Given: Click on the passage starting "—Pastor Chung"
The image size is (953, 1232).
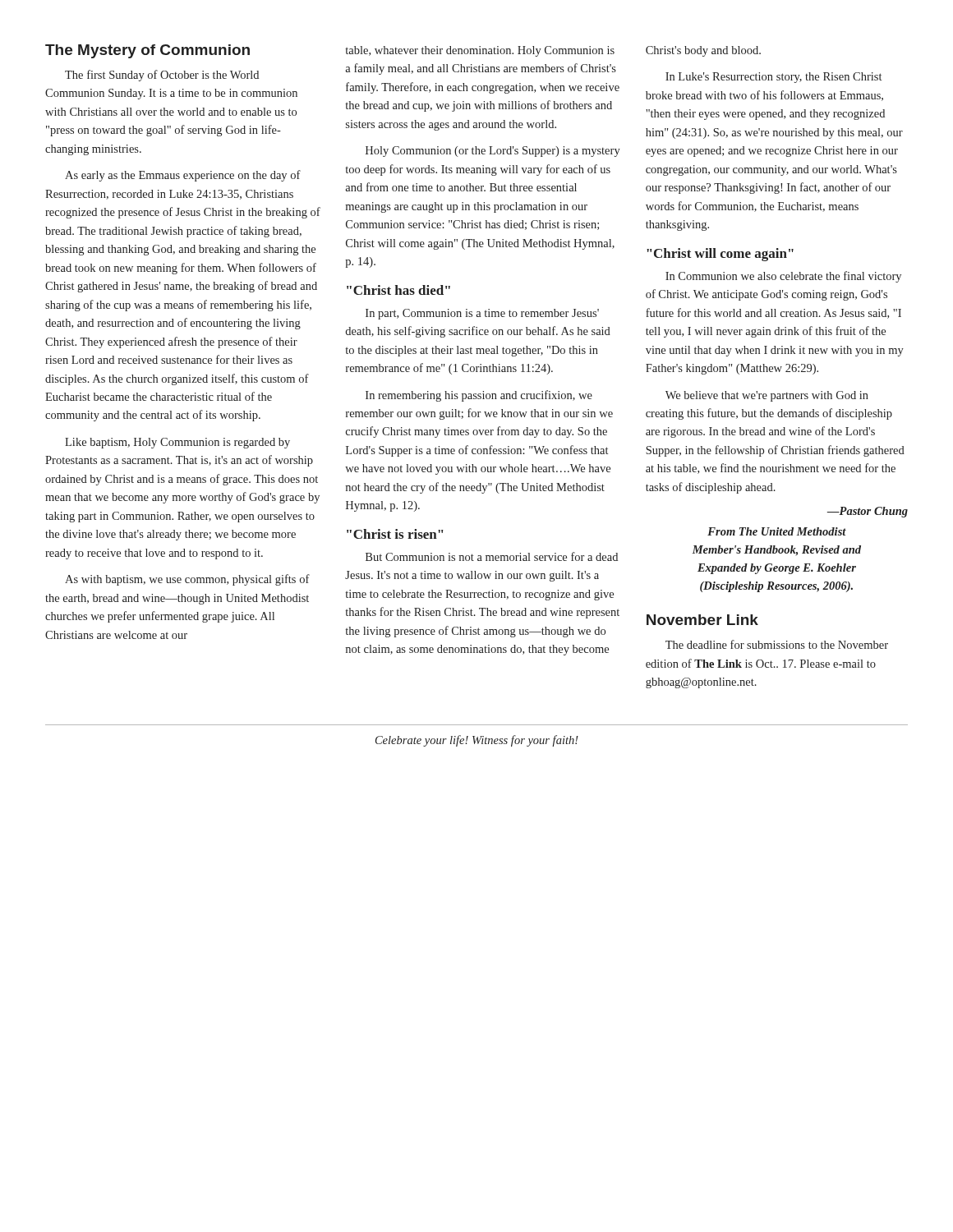Looking at the screenshot, I should click(x=868, y=512).
